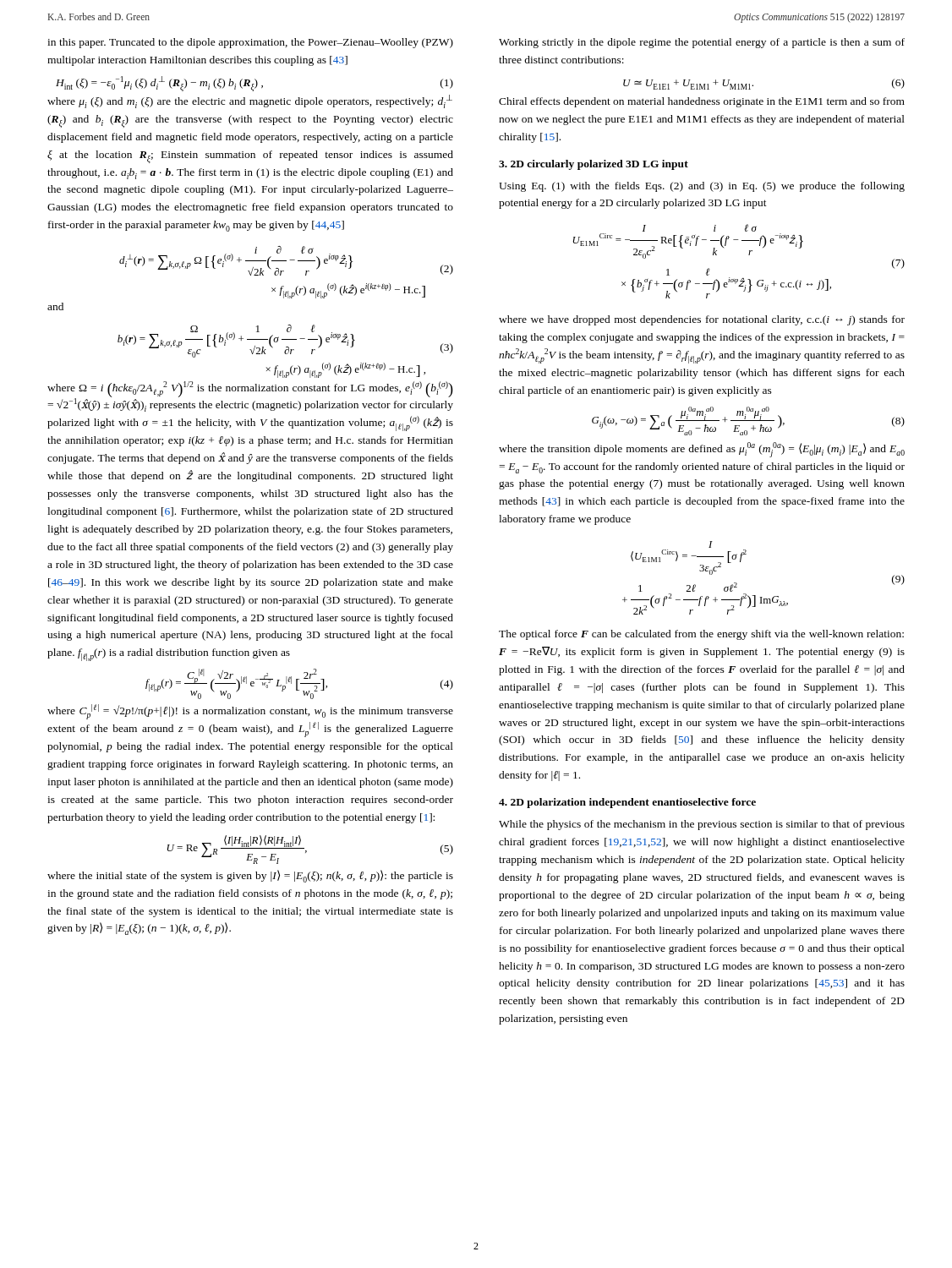Select the region starting "Hint (ξ) = −ε0−1μi"
Image resolution: width=952 pixels, height=1268 pixels.
pyautogui.click(x=250, y=83)
